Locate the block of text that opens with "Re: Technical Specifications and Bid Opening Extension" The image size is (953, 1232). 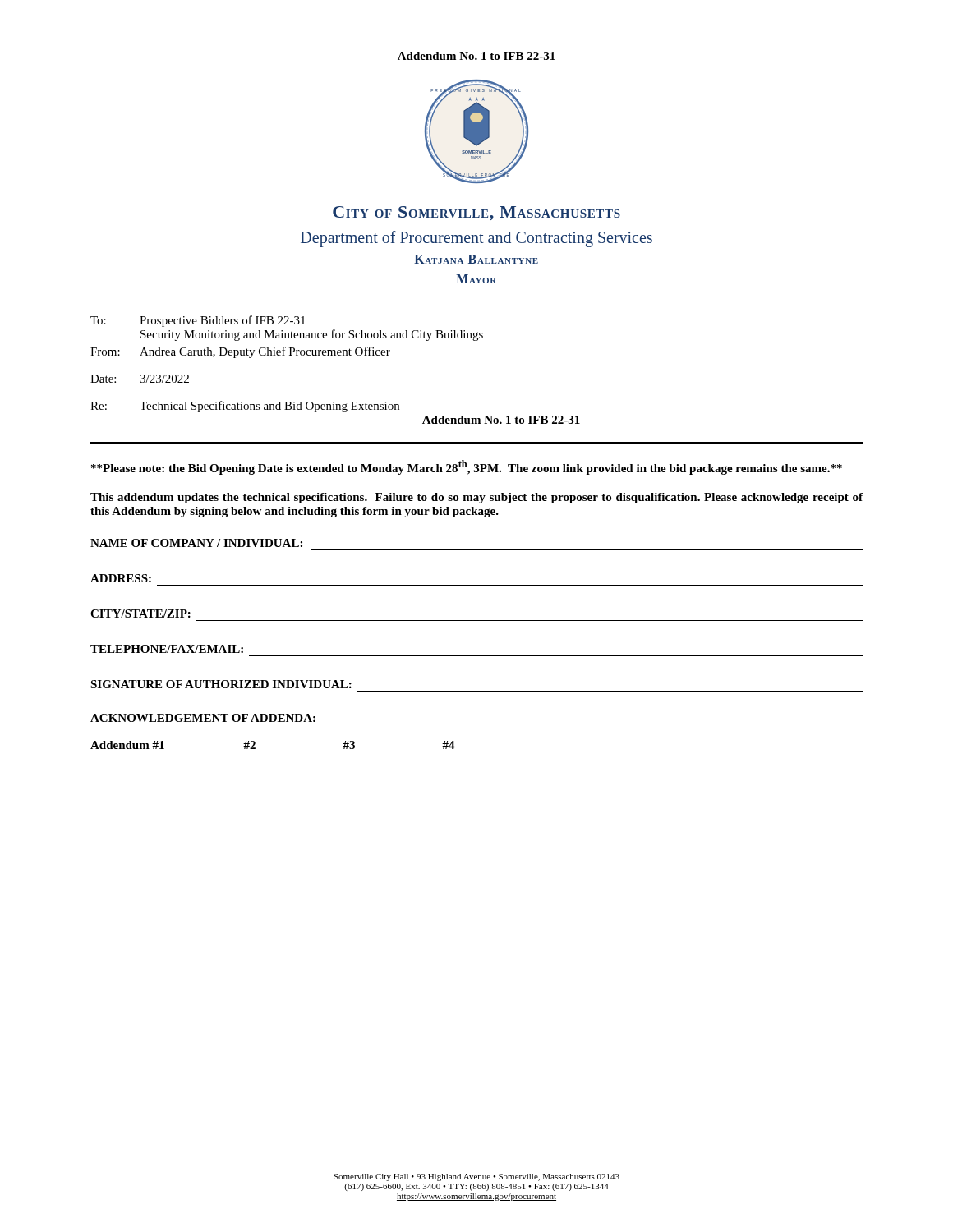tap(476, 413)
